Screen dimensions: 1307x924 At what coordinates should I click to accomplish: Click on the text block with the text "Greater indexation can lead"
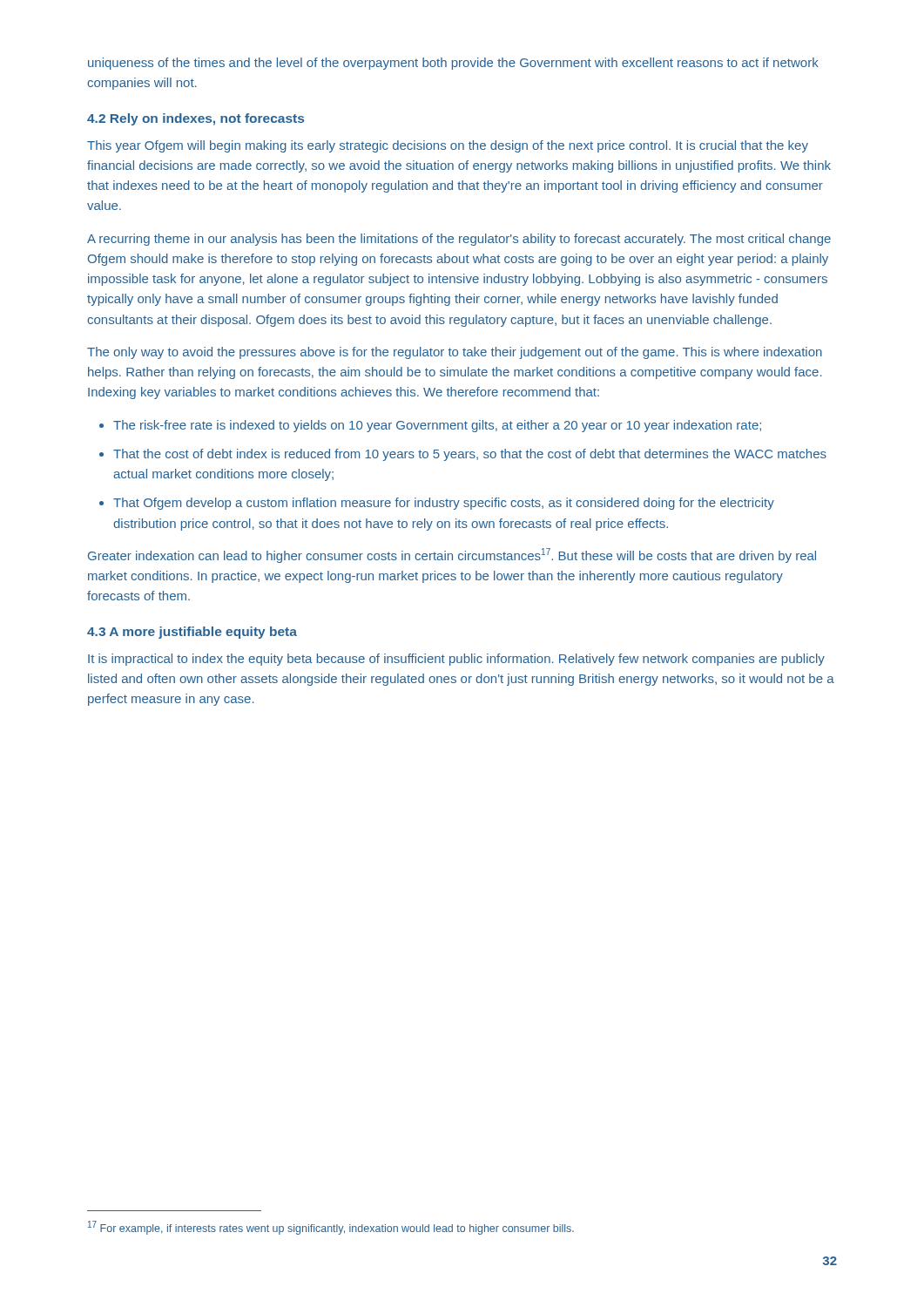(452, 575)
